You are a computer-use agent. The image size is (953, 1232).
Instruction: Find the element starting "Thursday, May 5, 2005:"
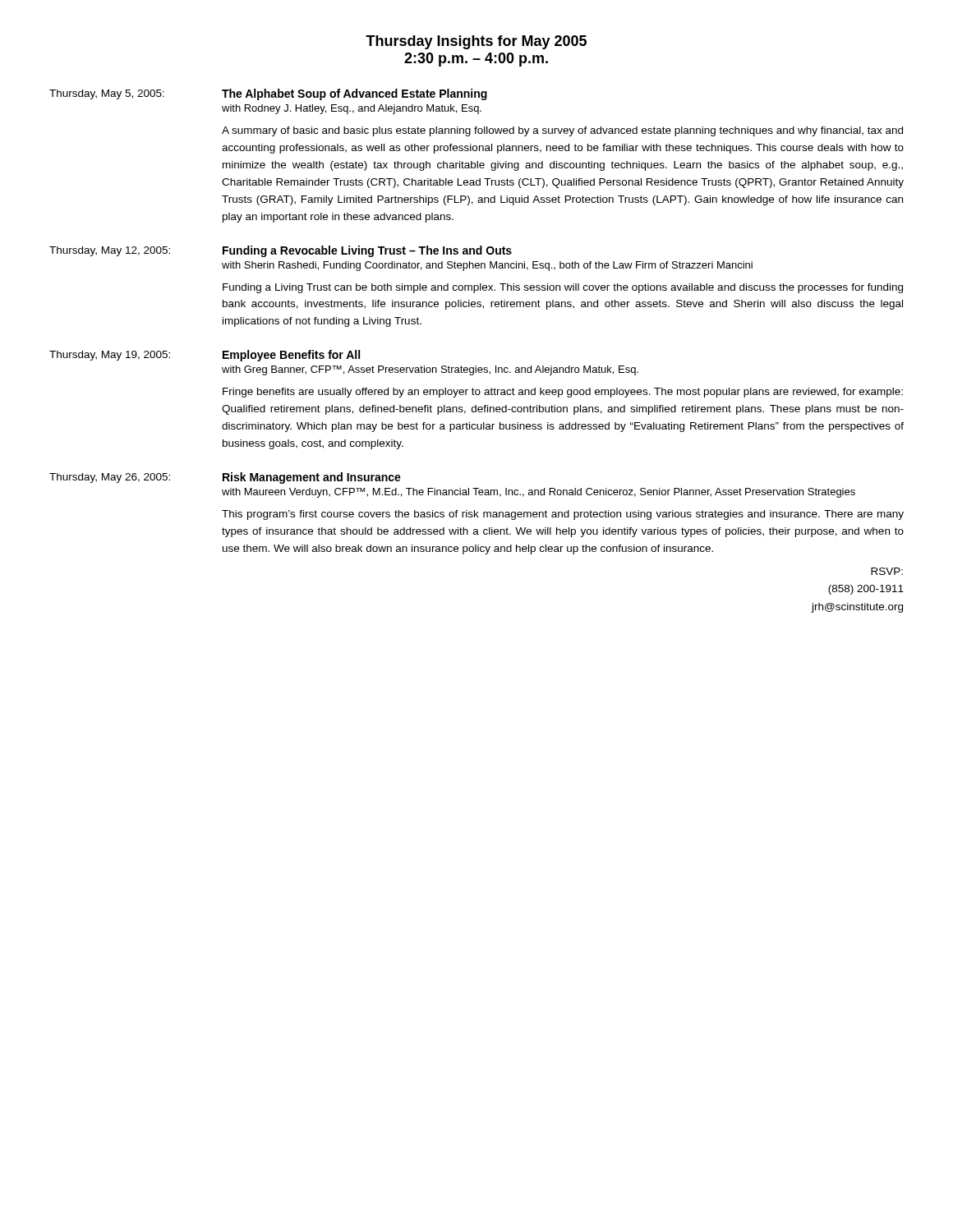[x=107, y=93]
